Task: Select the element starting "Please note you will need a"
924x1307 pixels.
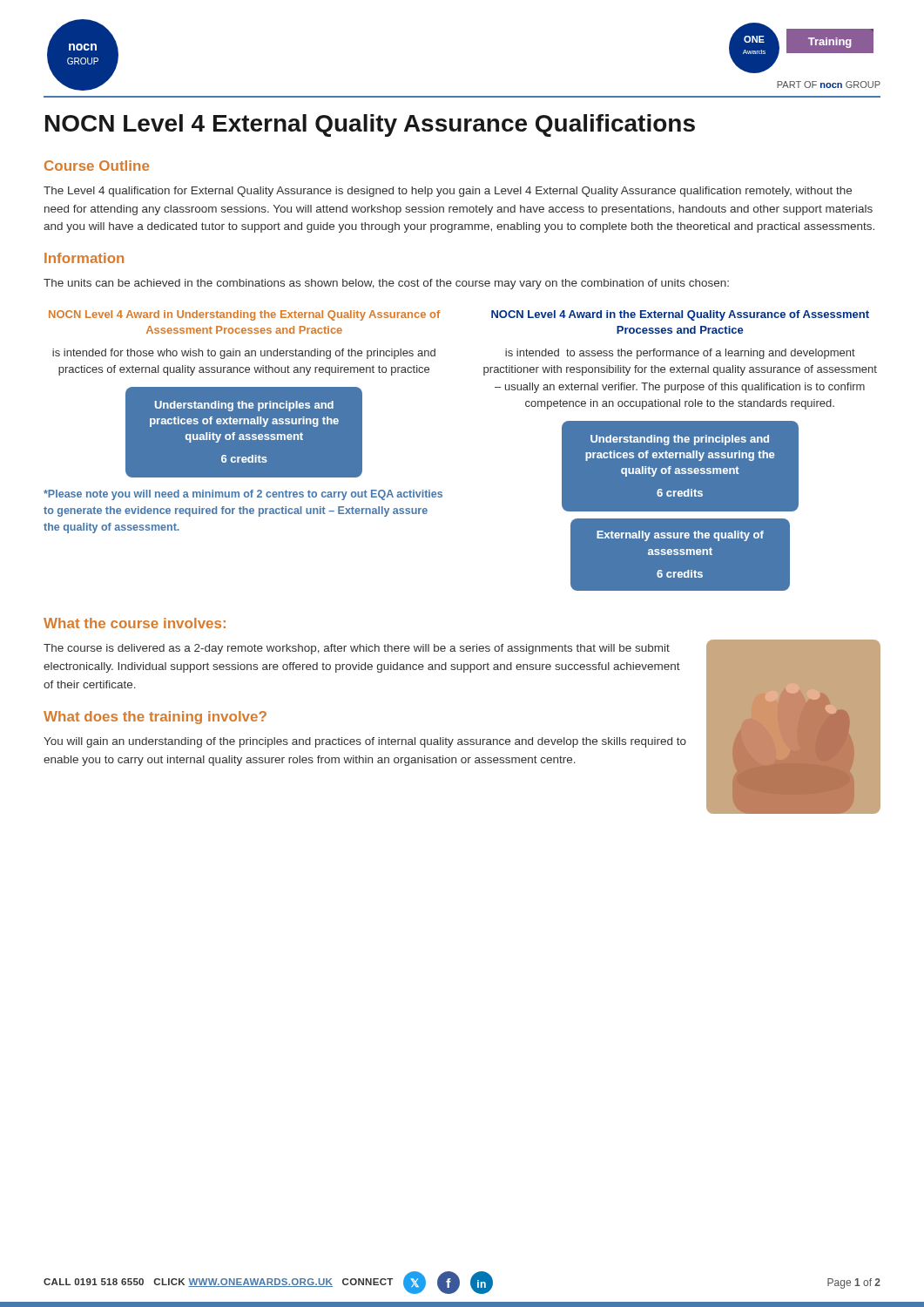Action: [x=244, y=511]
